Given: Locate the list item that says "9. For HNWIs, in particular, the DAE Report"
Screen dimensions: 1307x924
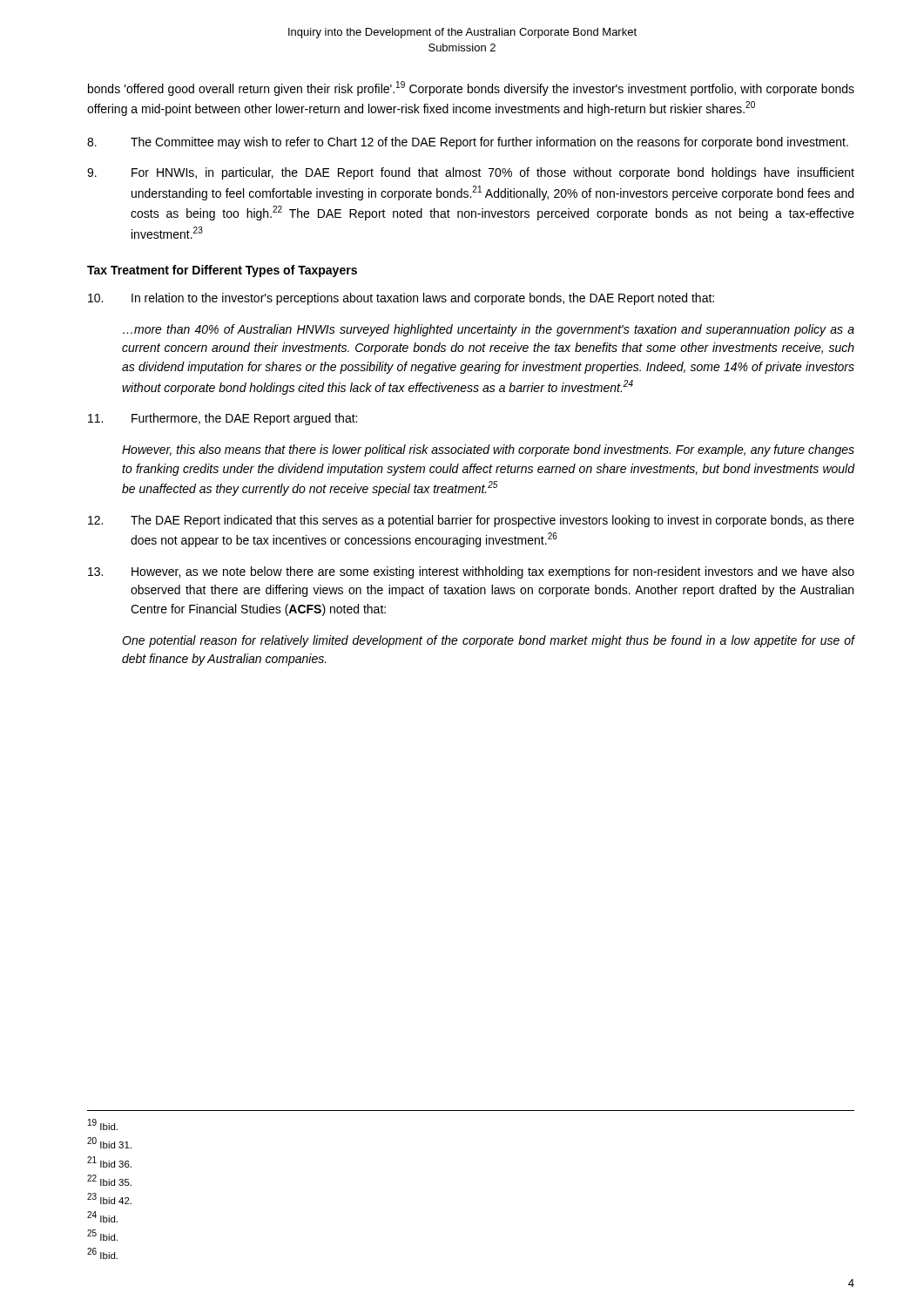Looking at the screenshot, I should 471,204.
